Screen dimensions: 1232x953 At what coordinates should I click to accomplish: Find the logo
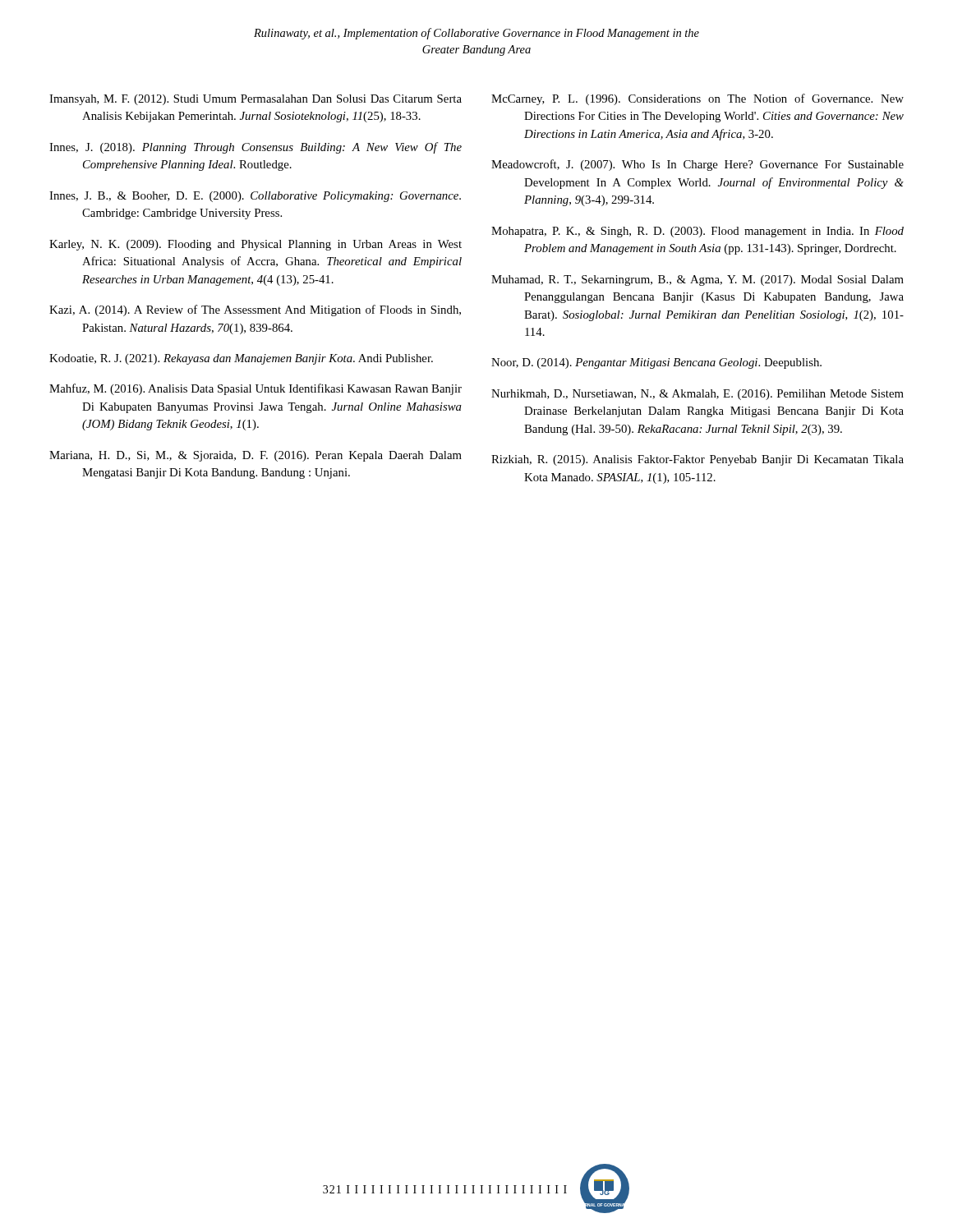[605, 1190]
